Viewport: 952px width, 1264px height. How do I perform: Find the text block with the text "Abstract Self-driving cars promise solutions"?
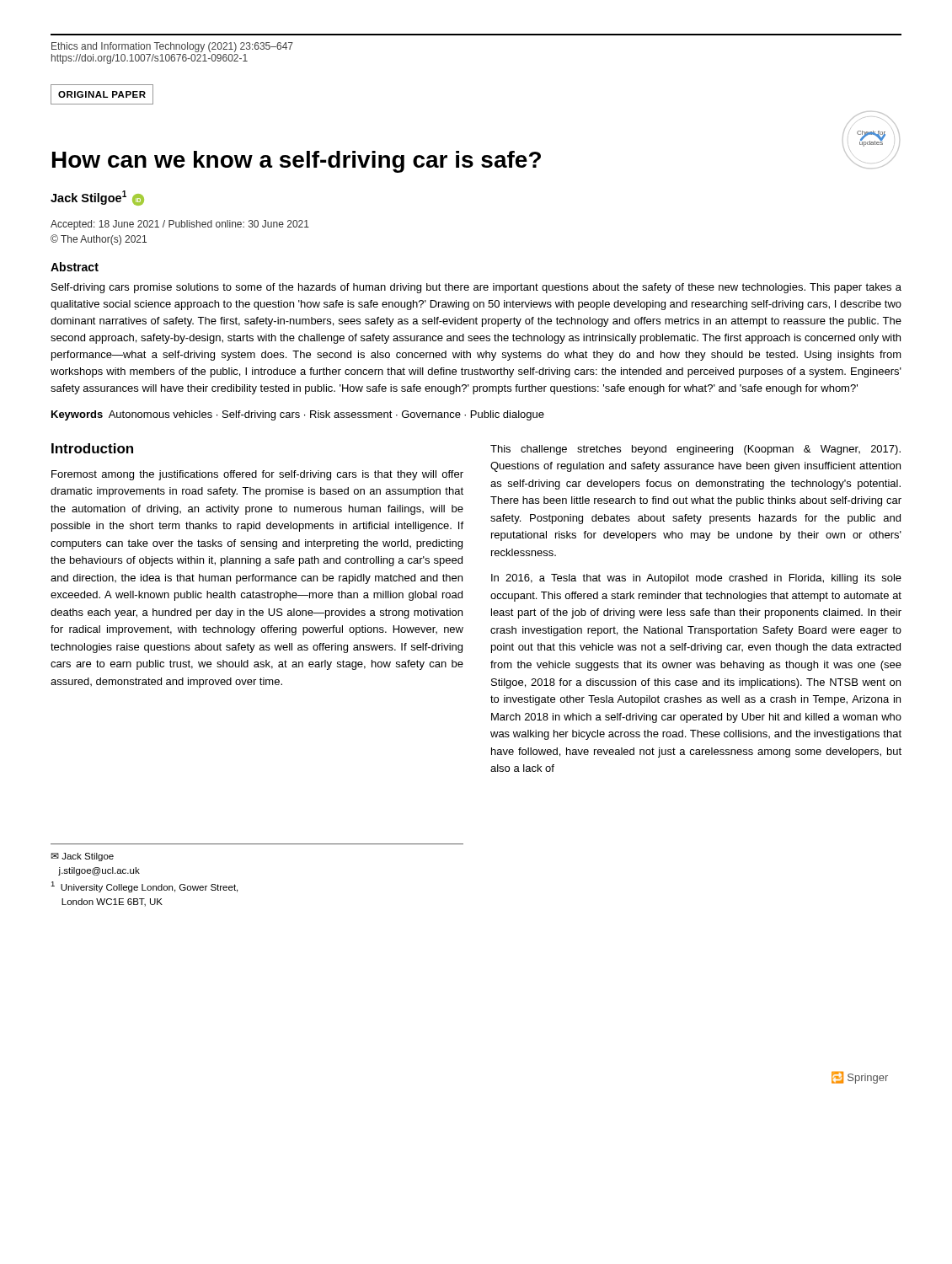(x=476, y=329)
